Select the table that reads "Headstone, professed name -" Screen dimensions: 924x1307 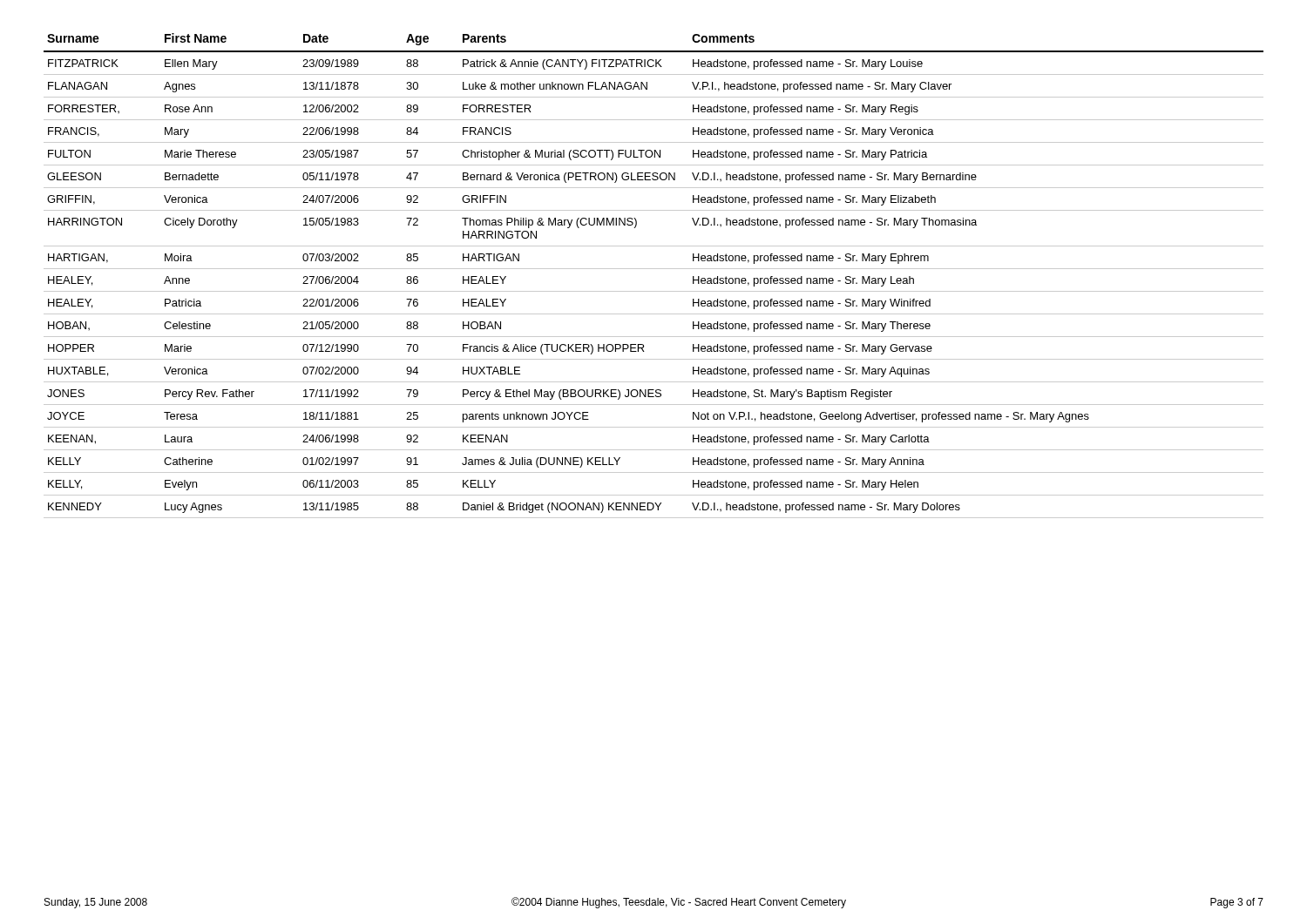654,272
